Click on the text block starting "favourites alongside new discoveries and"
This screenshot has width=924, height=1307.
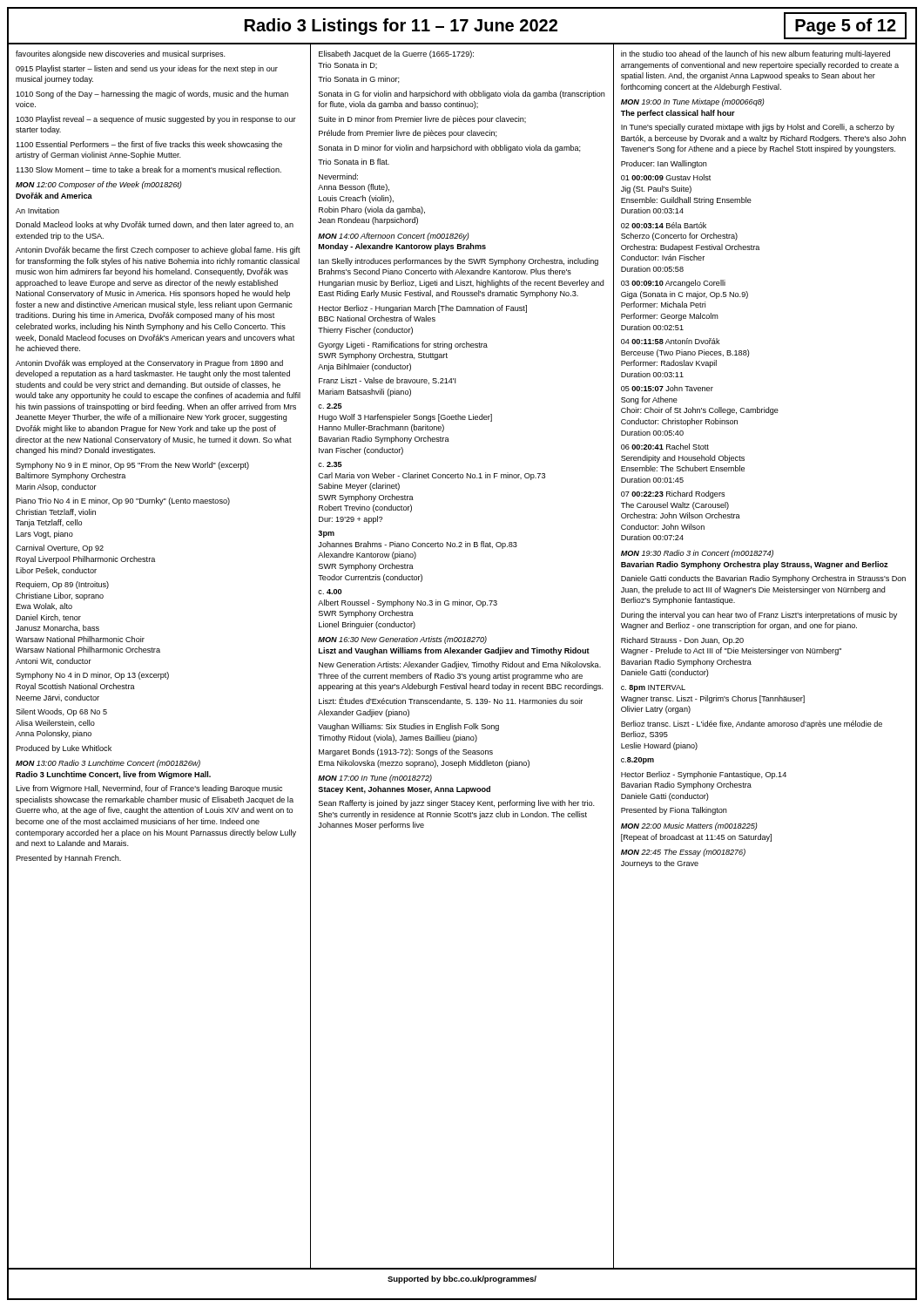coord(160,112)
